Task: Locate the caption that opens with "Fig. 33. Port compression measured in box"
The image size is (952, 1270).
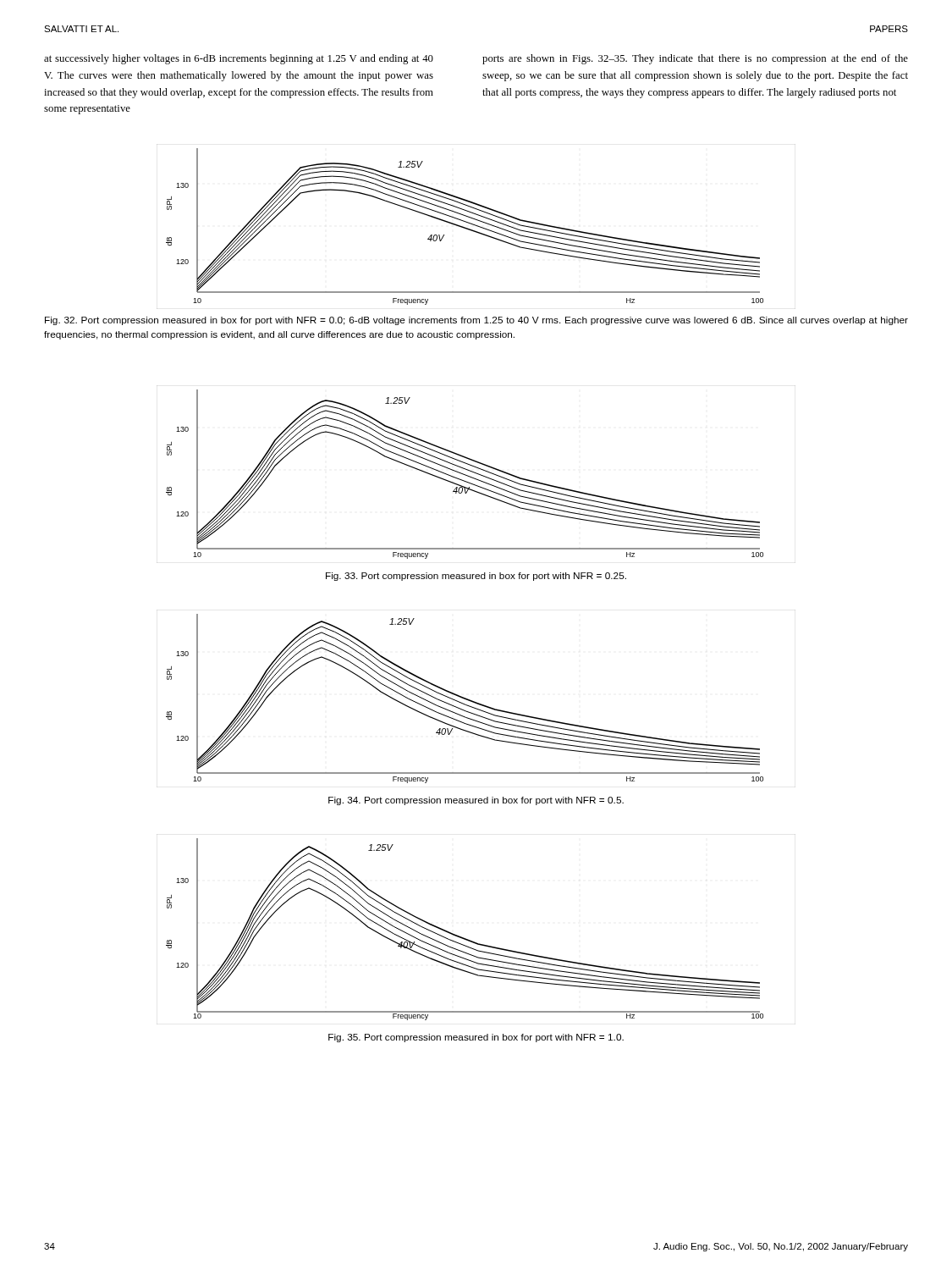Action: [476, 576]
